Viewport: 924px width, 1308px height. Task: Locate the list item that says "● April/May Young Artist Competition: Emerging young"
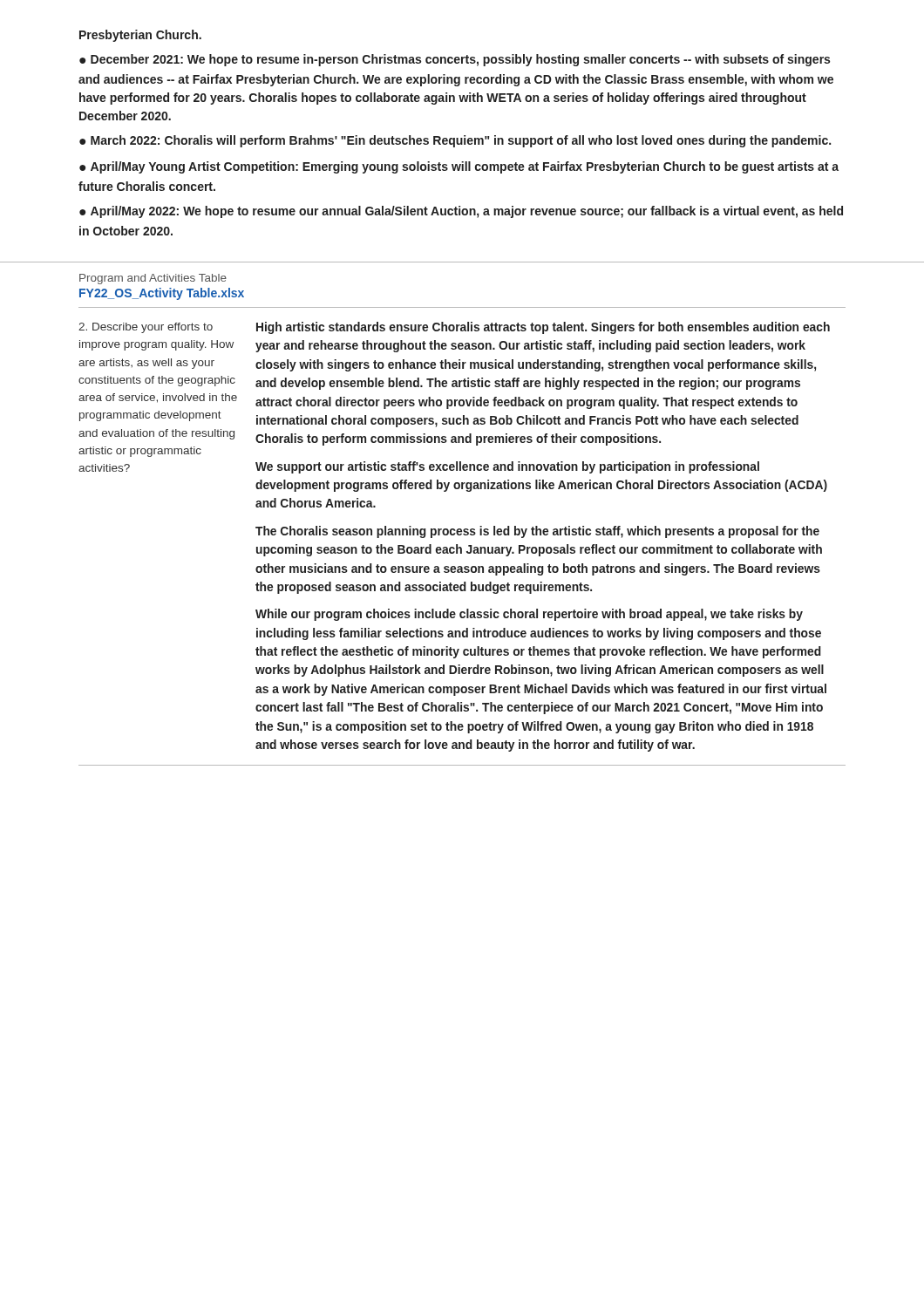459,176
